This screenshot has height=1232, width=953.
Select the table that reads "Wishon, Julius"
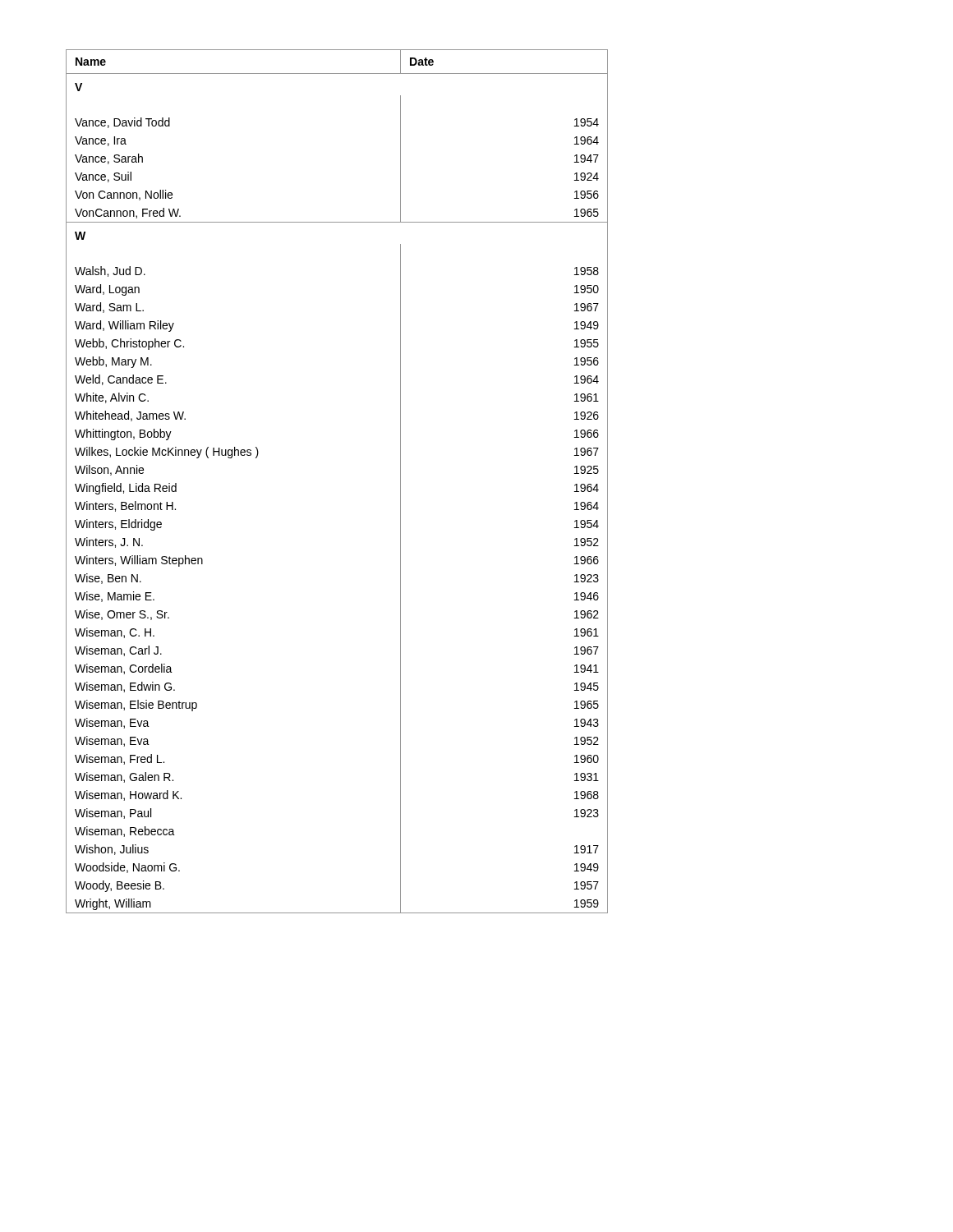point(337,481)
